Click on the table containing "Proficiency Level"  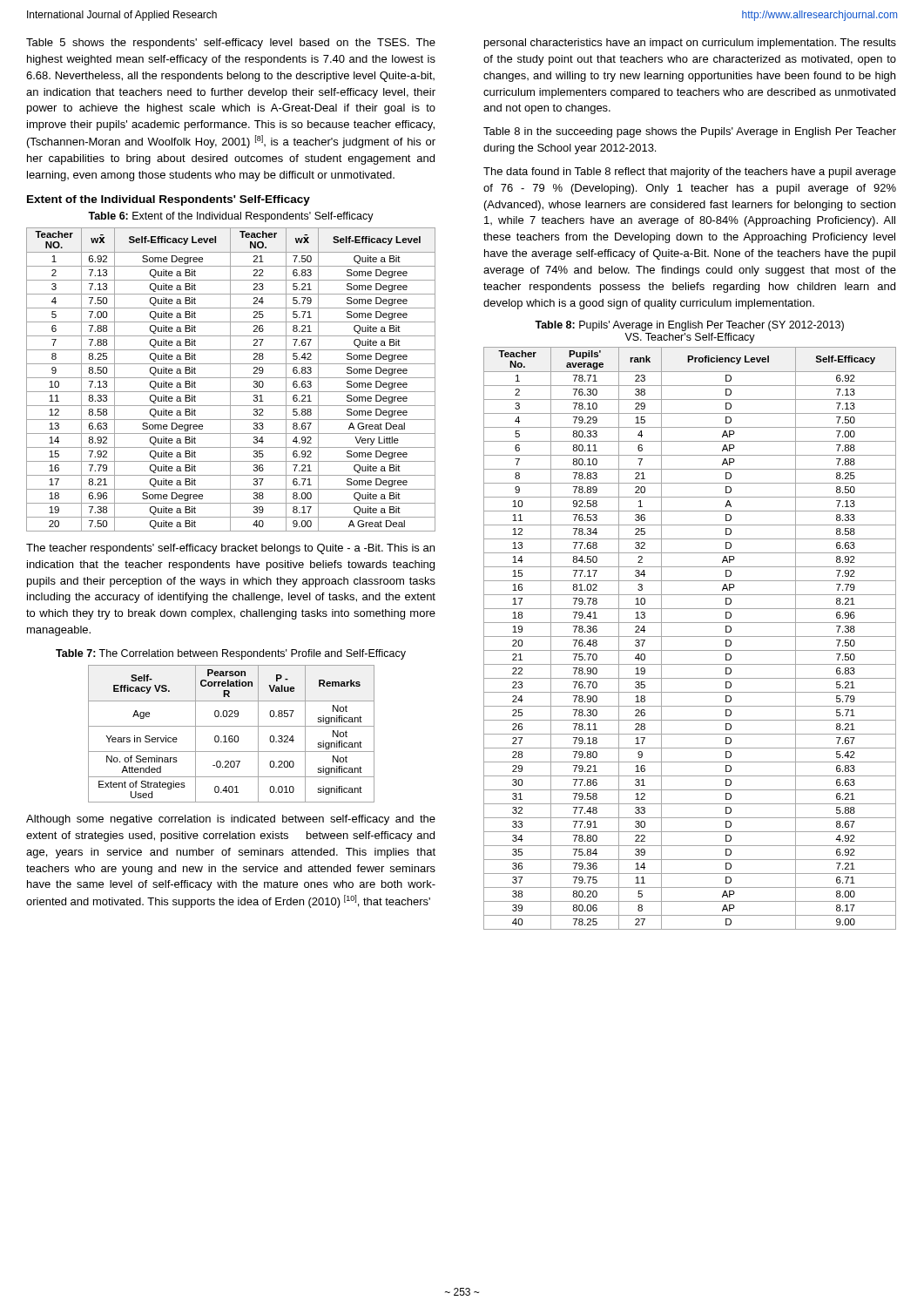690,638
